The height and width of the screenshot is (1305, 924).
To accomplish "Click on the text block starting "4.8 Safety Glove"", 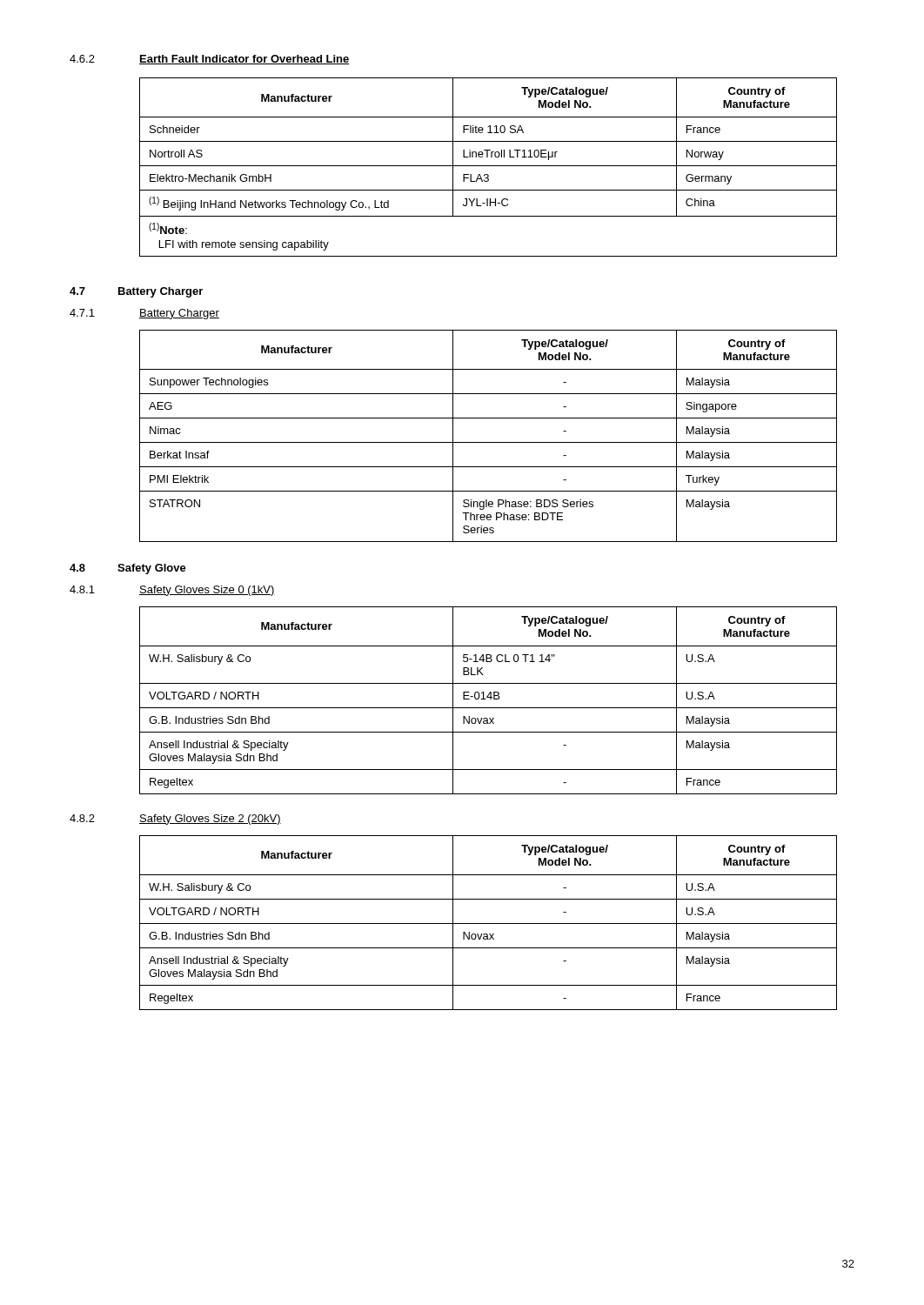I will pos(128,567).
